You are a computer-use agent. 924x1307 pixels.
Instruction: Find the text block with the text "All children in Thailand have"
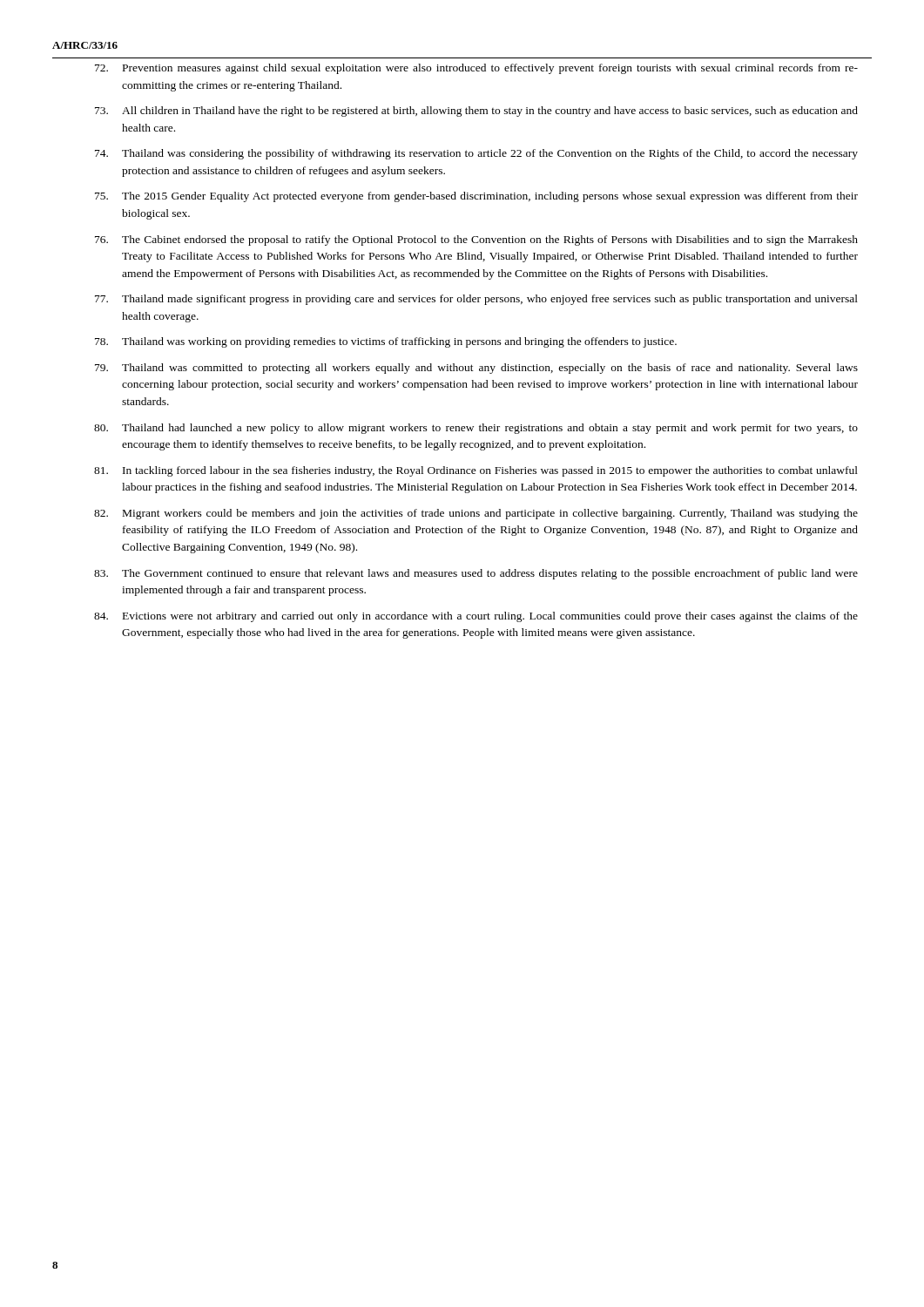click(x=476, y=119)
